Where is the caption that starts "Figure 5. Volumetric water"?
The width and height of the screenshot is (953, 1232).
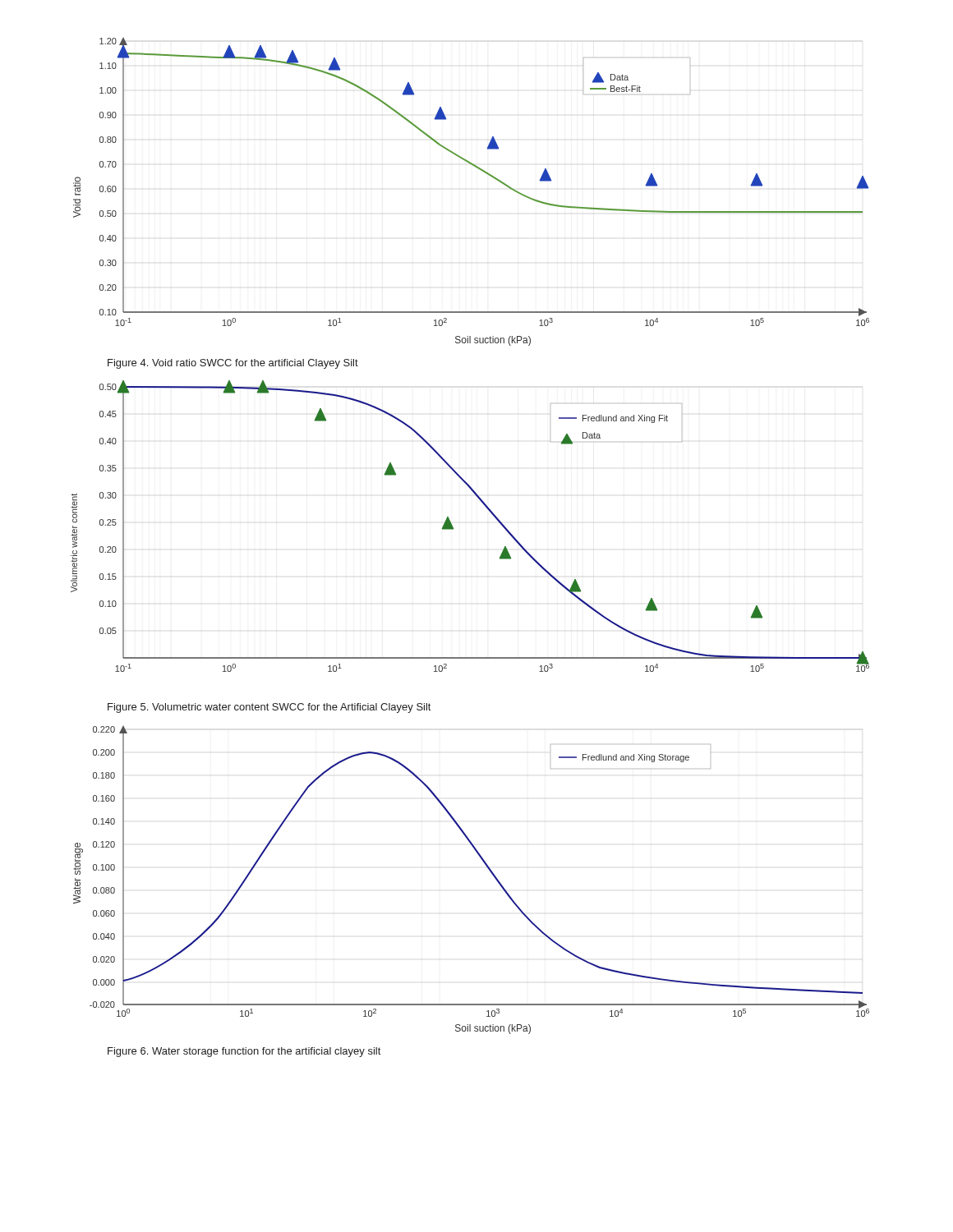pyautogui.click(x=269, y=707)
